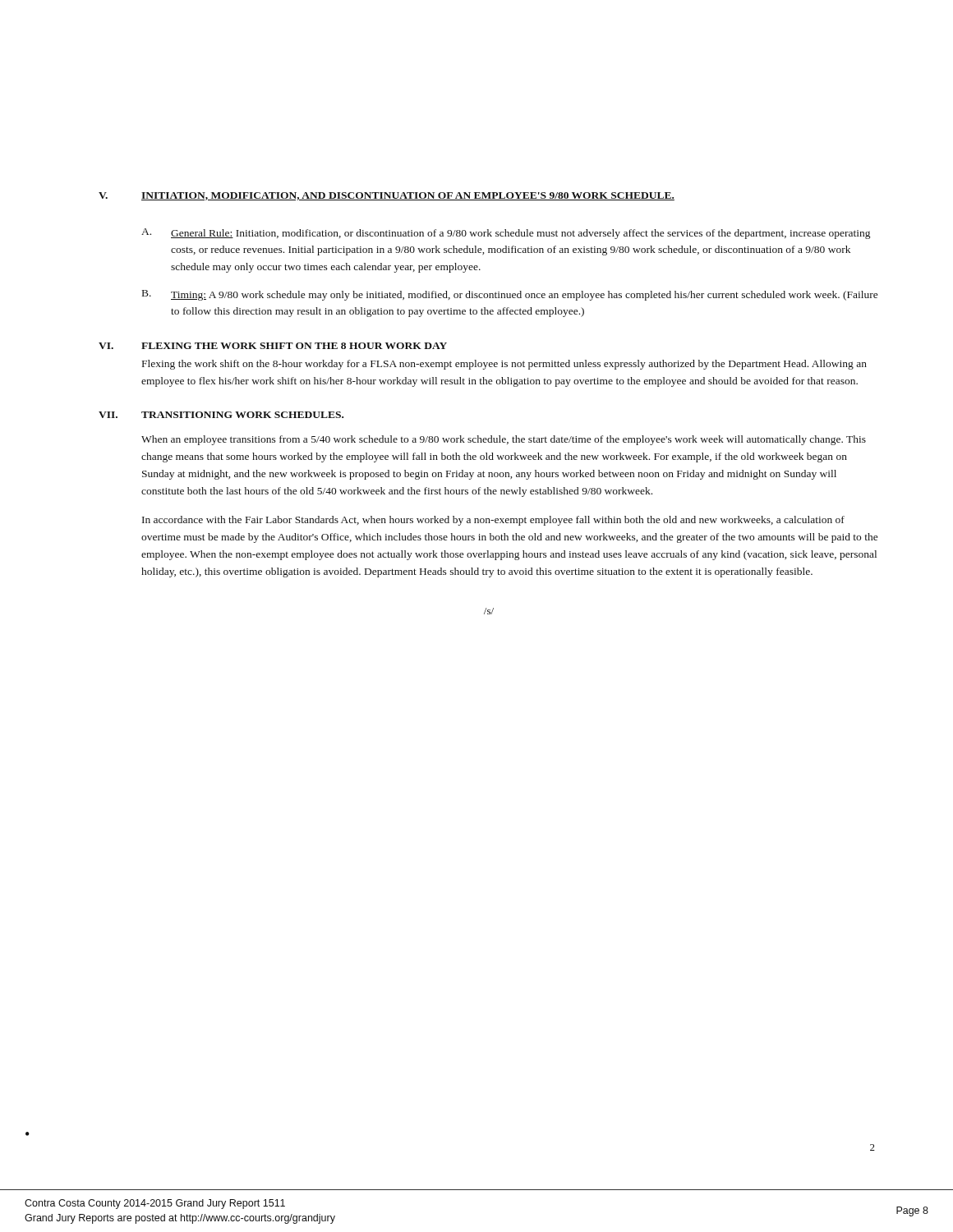This screenshot has width=953, height=1232.
Task: Select the text block containing "Flexing the work shift on the 8-hour"
Action: (x=504, y=372)
